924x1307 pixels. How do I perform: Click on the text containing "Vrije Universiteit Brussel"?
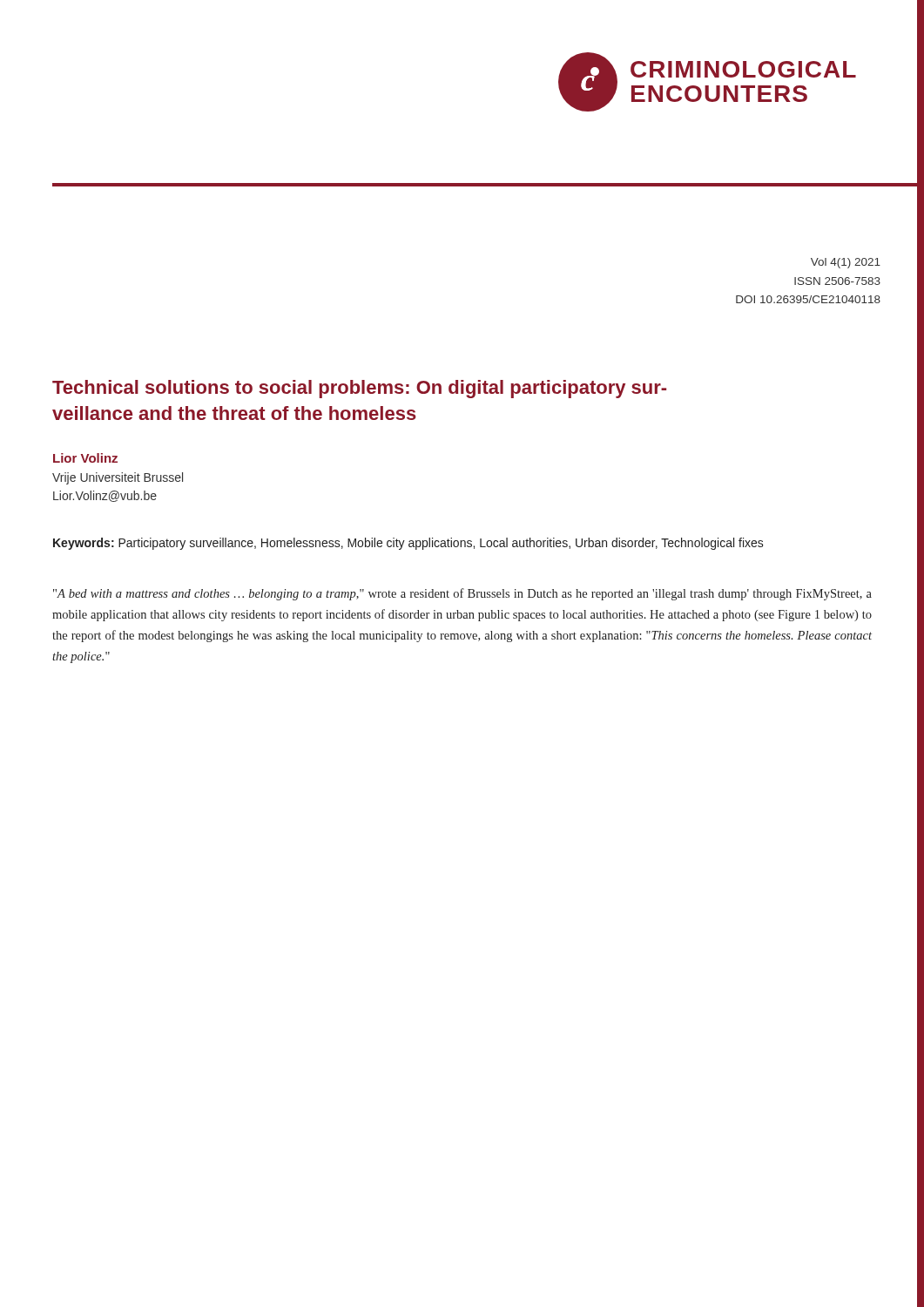pos(118,478)
